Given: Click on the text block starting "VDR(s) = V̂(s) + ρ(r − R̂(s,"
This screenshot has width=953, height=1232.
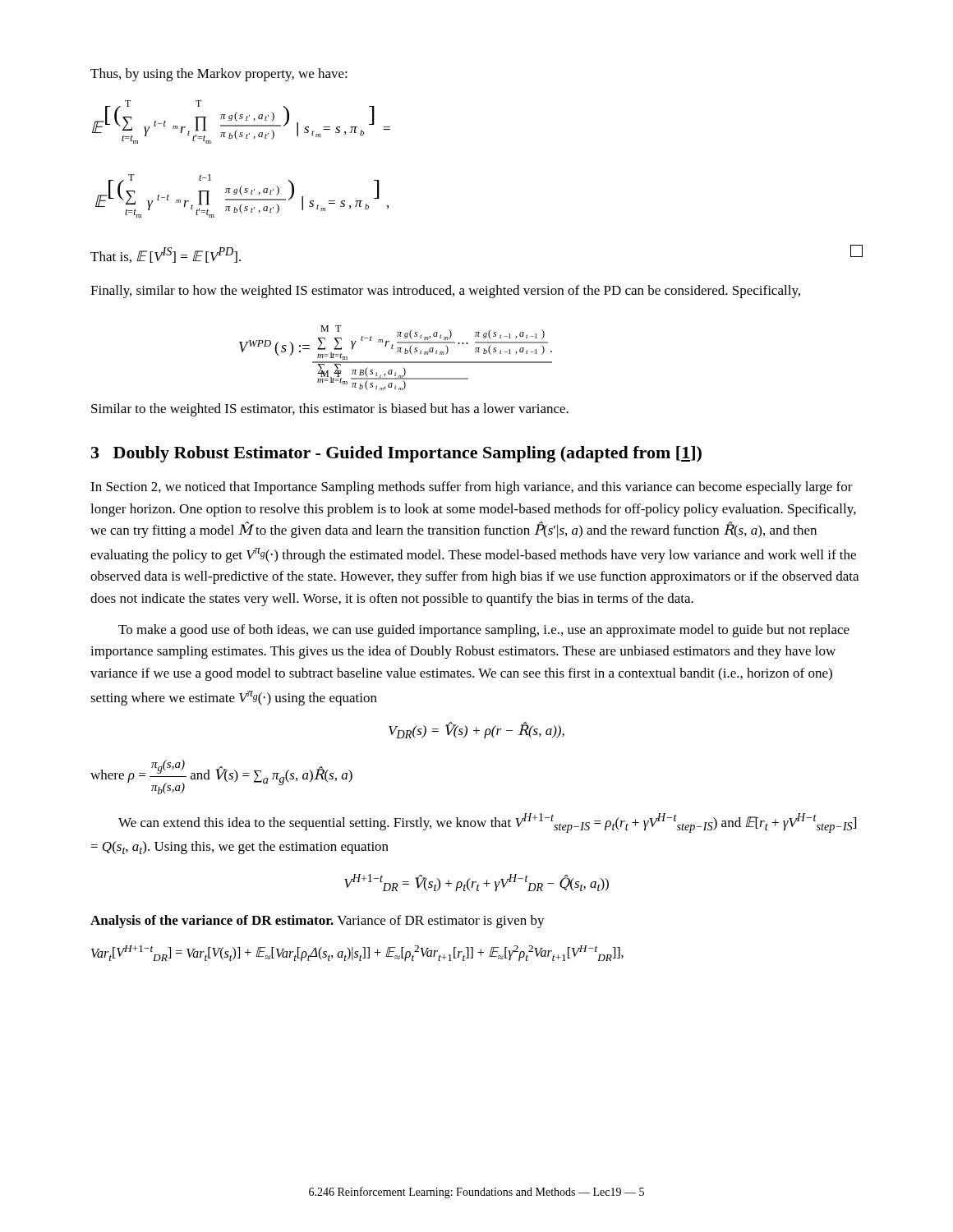Looking at the screenshot, I should tap(476, 732).
